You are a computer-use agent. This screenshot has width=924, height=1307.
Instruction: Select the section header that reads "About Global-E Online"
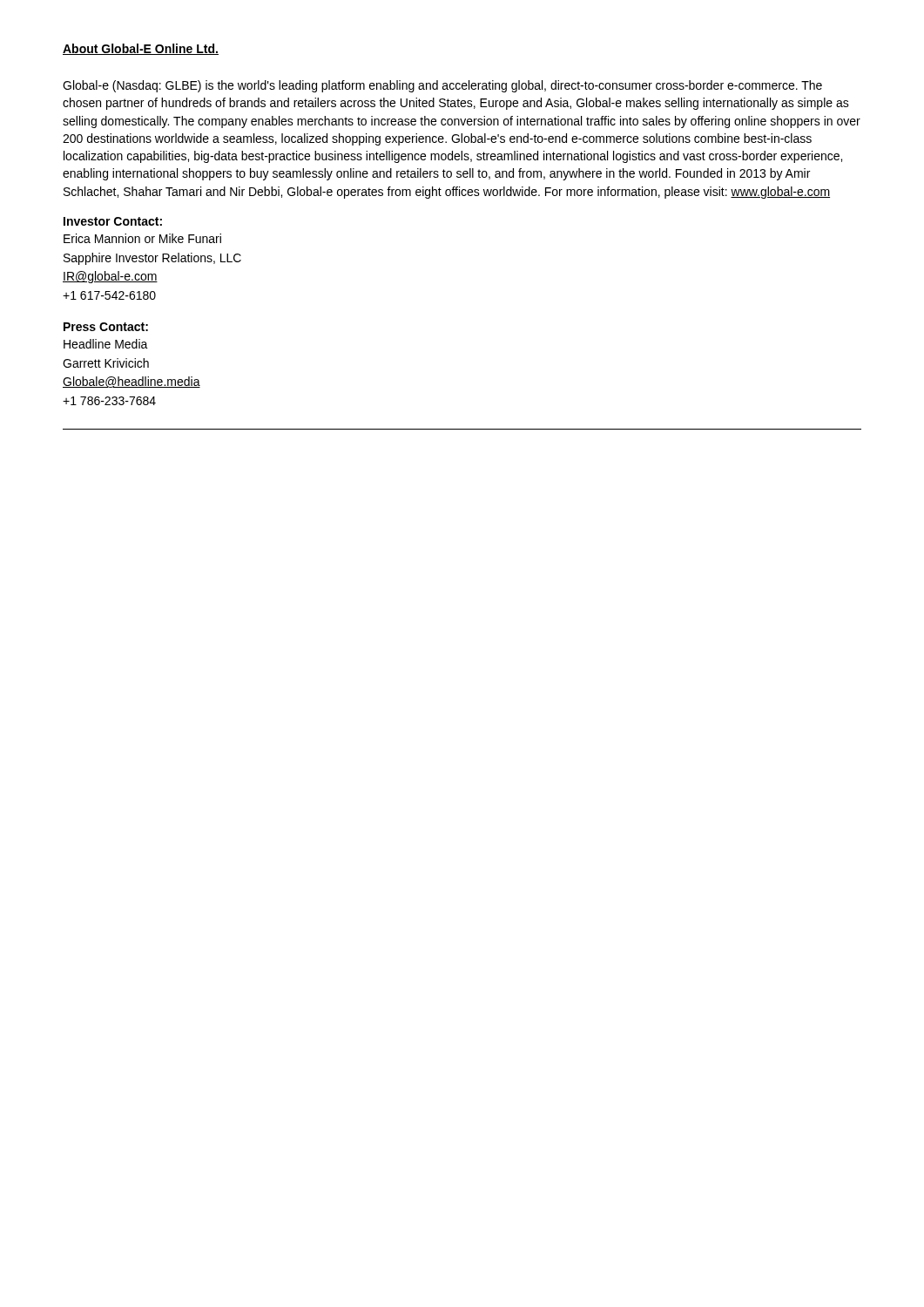point(141,49)
